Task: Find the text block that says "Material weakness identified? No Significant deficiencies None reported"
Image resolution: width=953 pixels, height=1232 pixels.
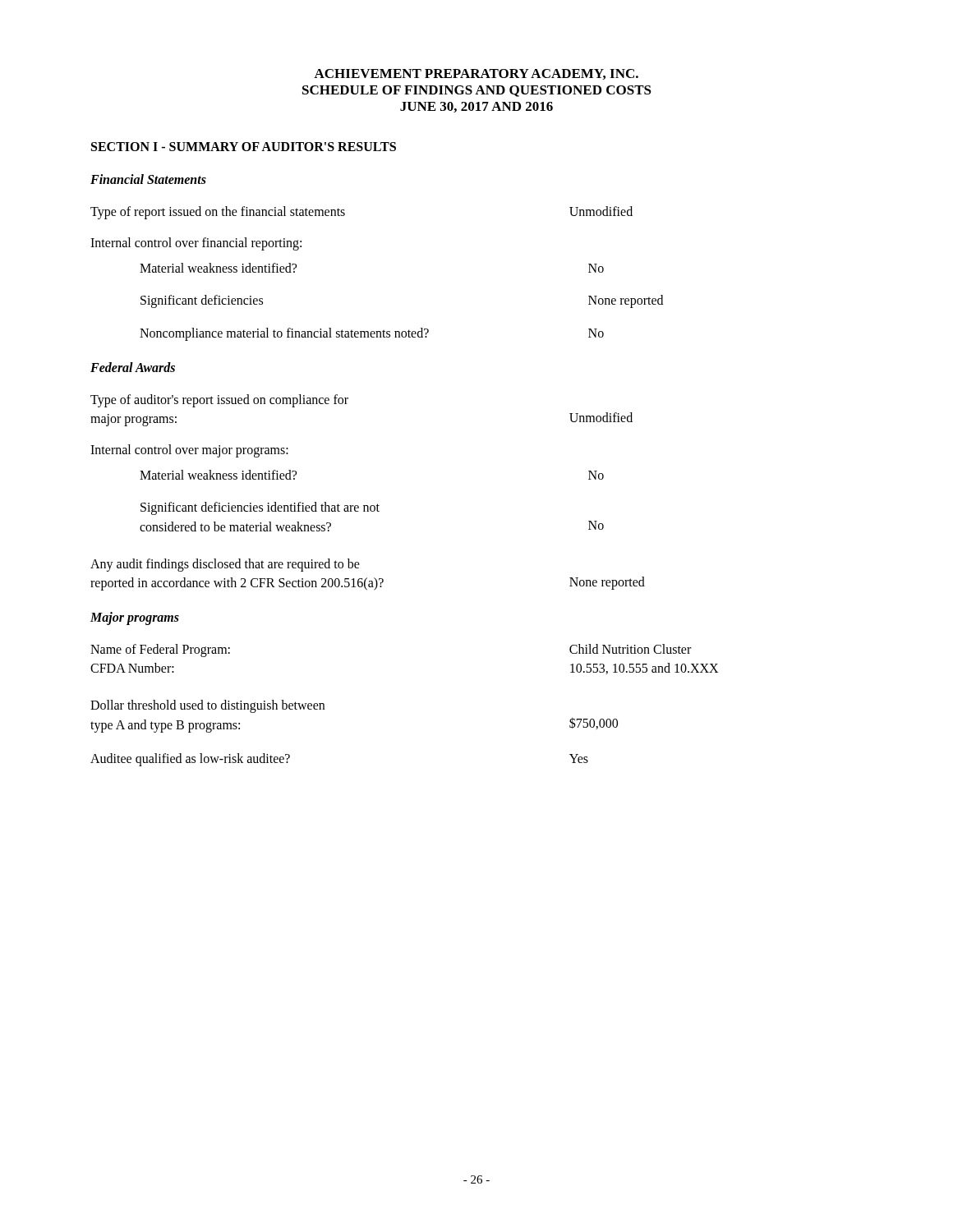Action: point(210,267)
